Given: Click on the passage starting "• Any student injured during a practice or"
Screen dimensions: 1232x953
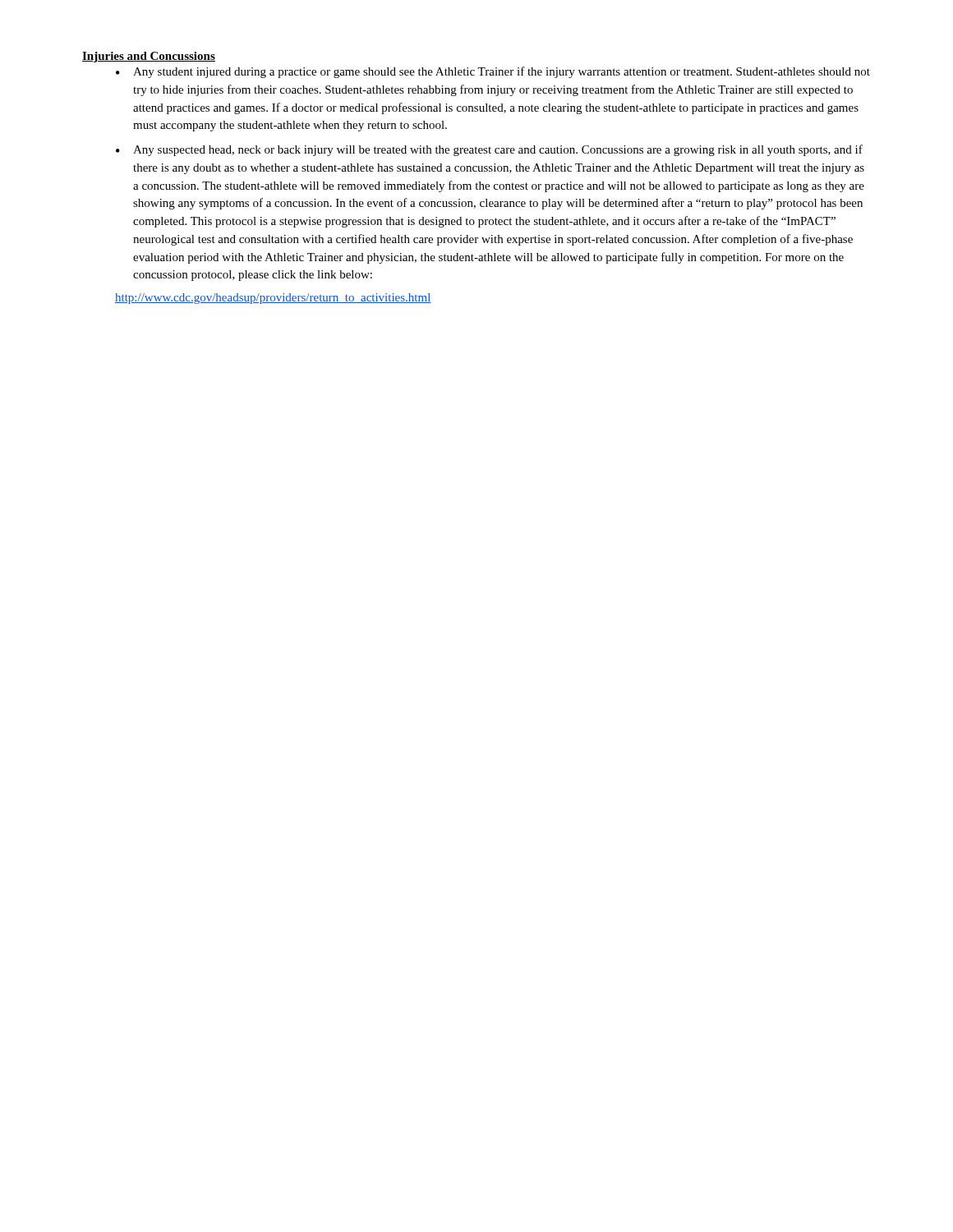Looking at the screenshot, I should point(493,99).
